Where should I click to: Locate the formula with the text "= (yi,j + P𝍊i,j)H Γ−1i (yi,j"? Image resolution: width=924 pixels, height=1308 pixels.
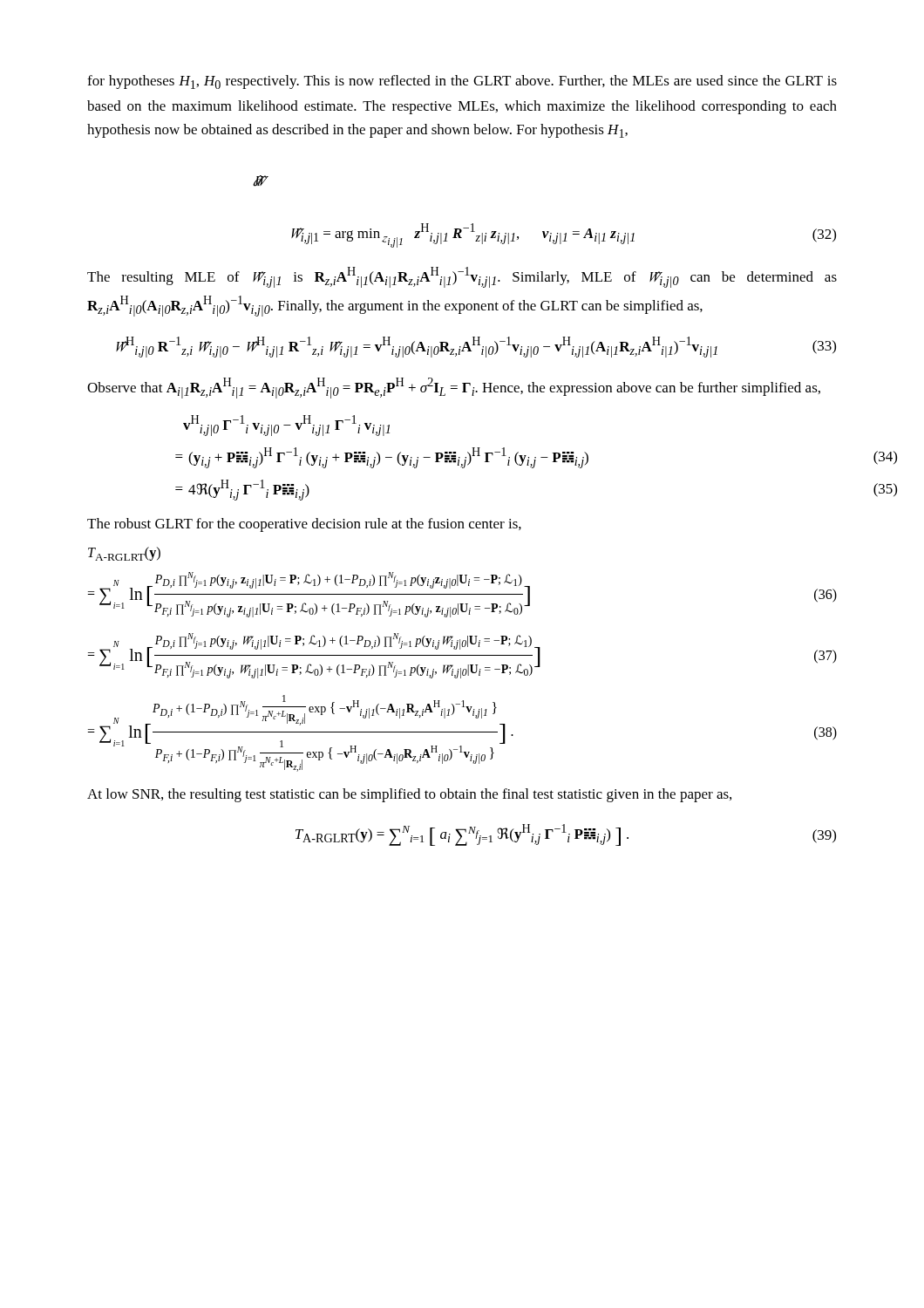pos(497,457)
